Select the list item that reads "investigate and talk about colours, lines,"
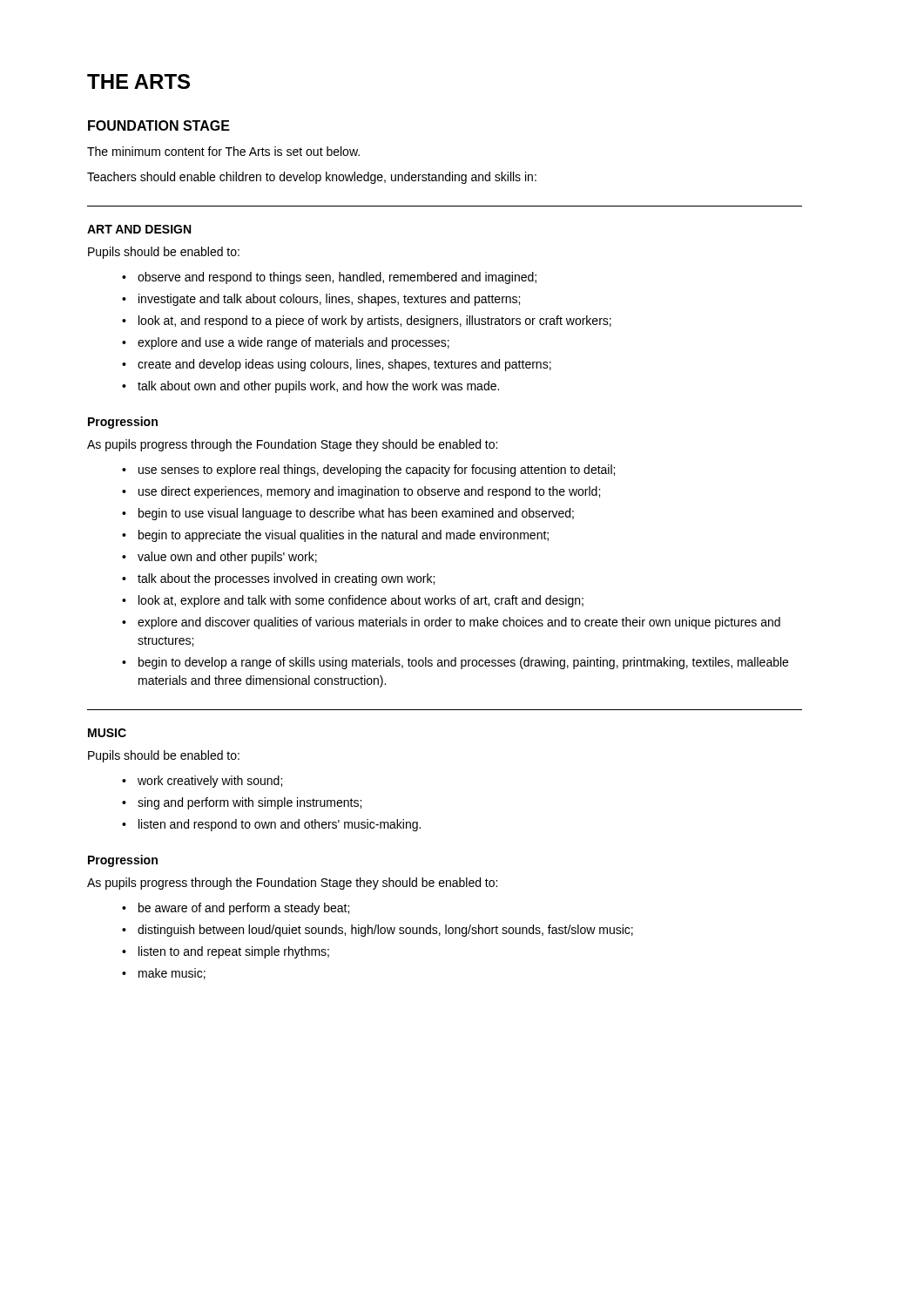 coord(329,299)
